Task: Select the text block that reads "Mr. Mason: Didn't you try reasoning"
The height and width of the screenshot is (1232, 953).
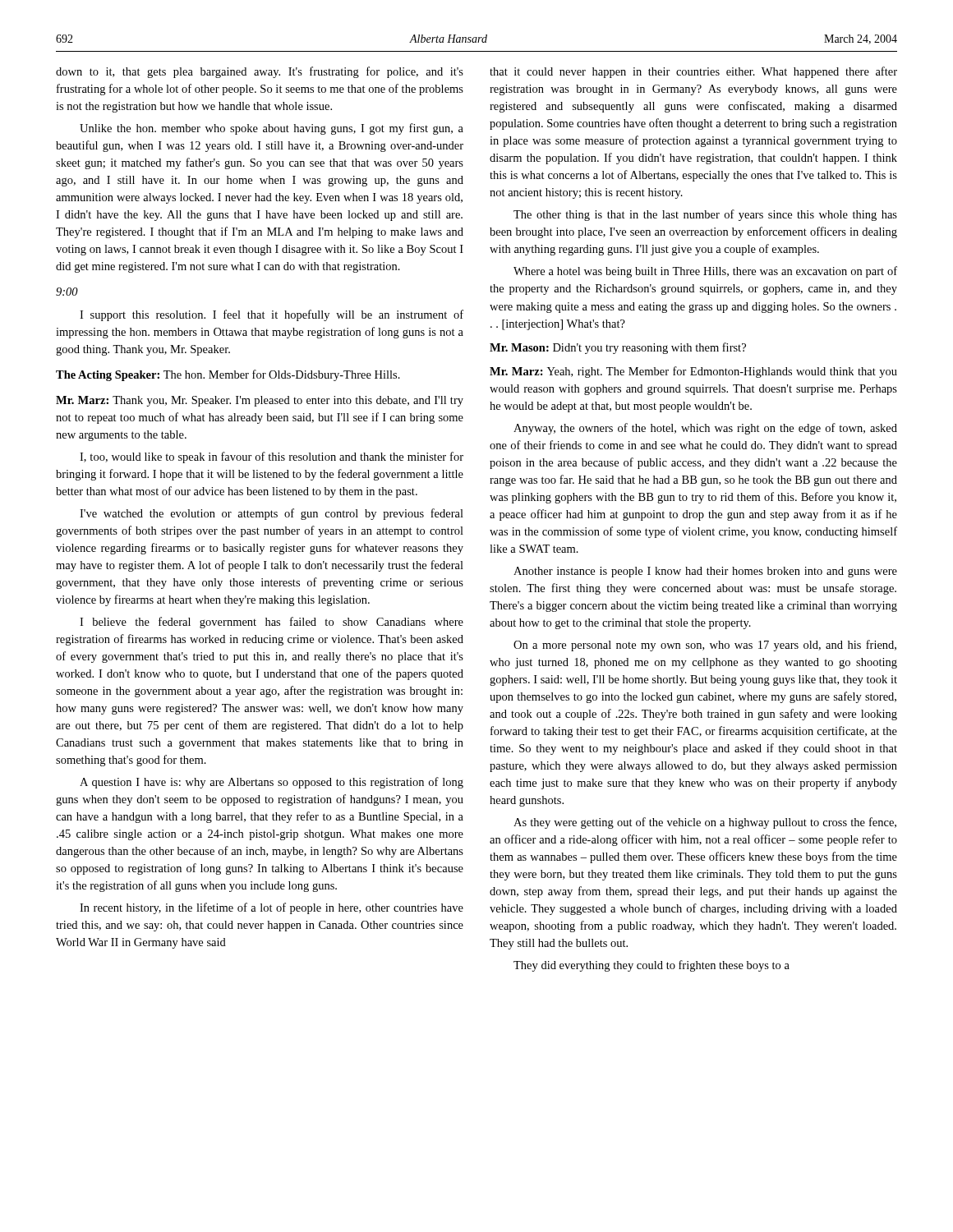Action: [693, 347]
